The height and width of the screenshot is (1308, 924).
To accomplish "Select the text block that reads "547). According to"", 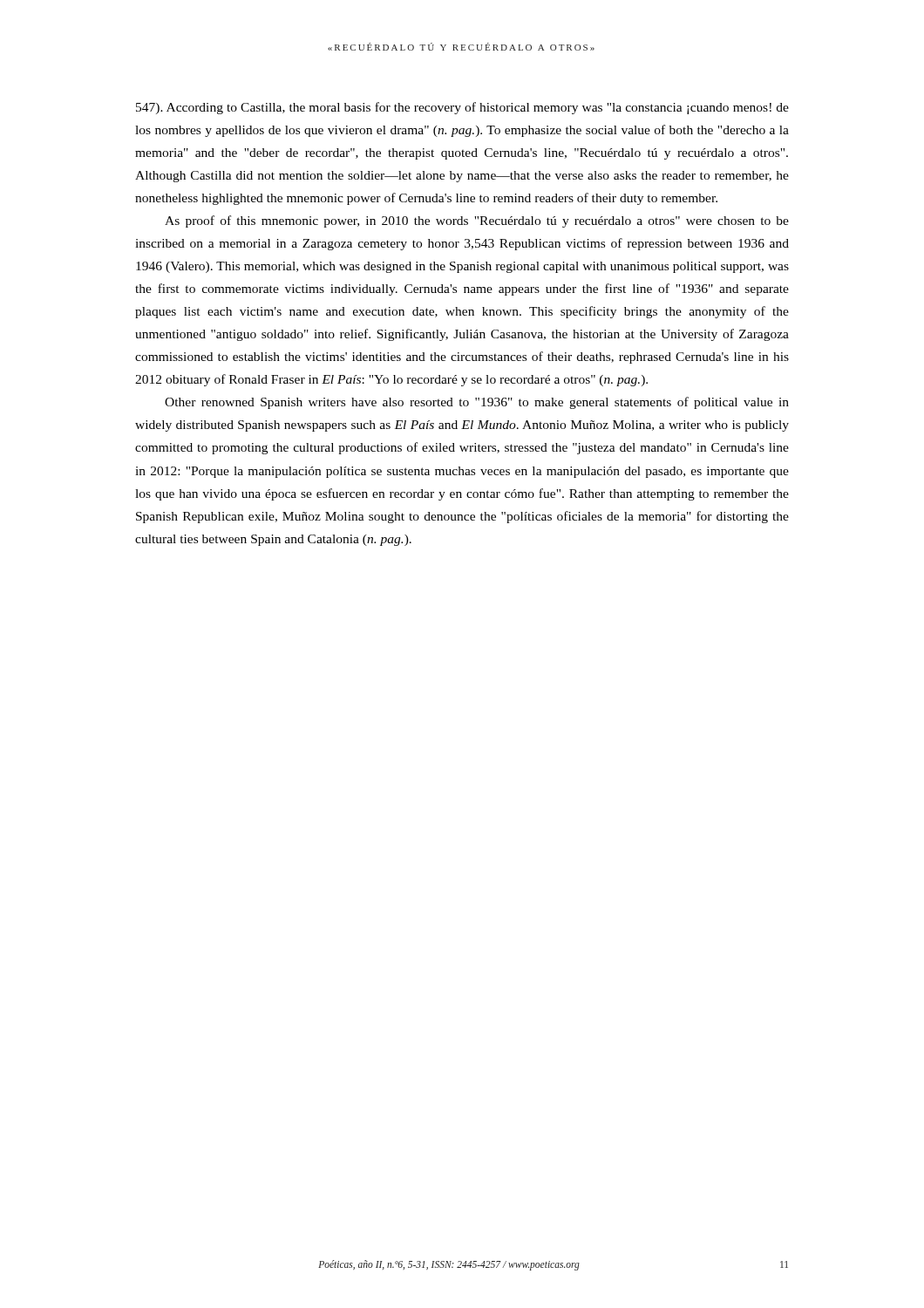I will tap(462, 323).
